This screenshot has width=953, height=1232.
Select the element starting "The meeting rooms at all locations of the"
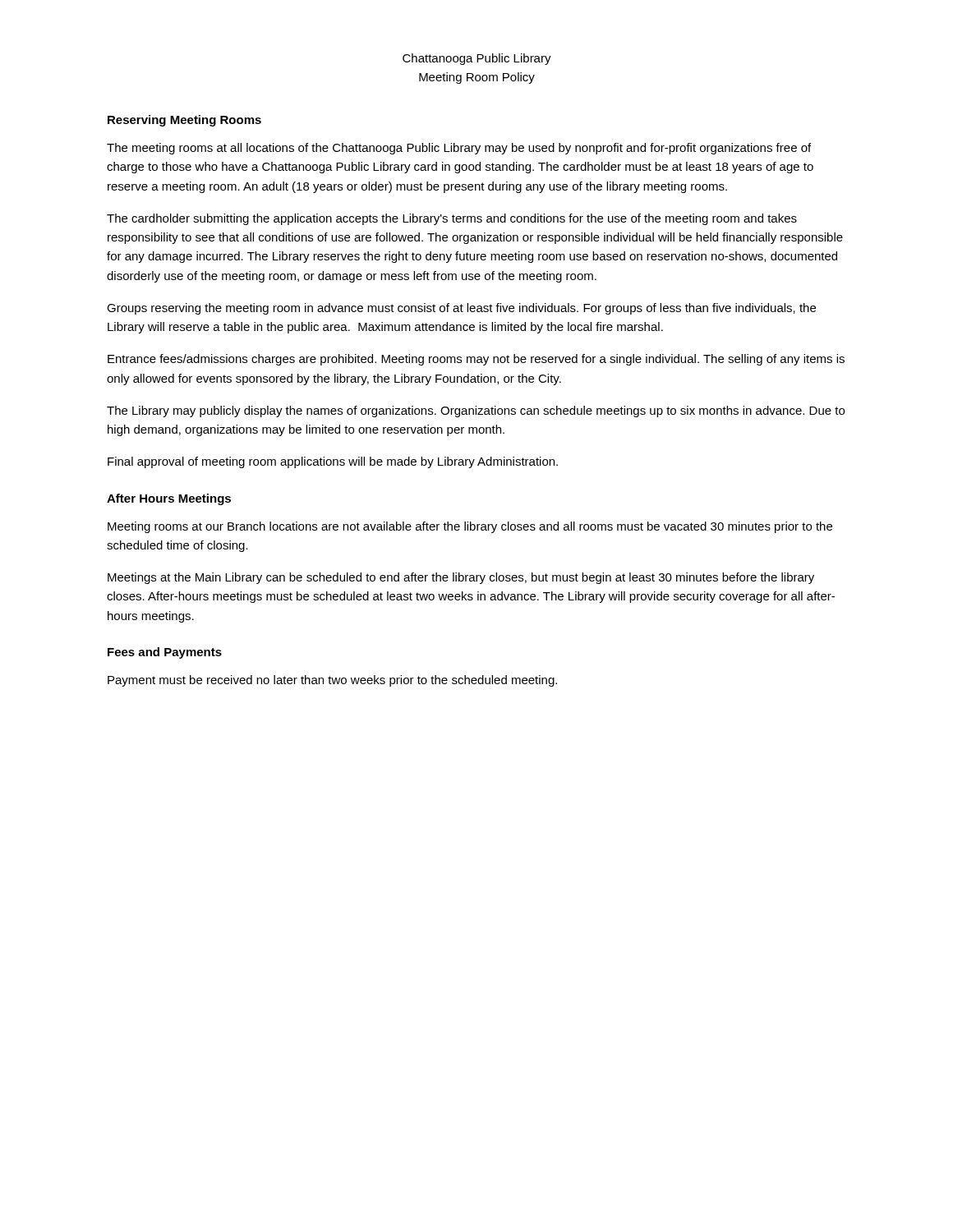click(x=460, y=167)
